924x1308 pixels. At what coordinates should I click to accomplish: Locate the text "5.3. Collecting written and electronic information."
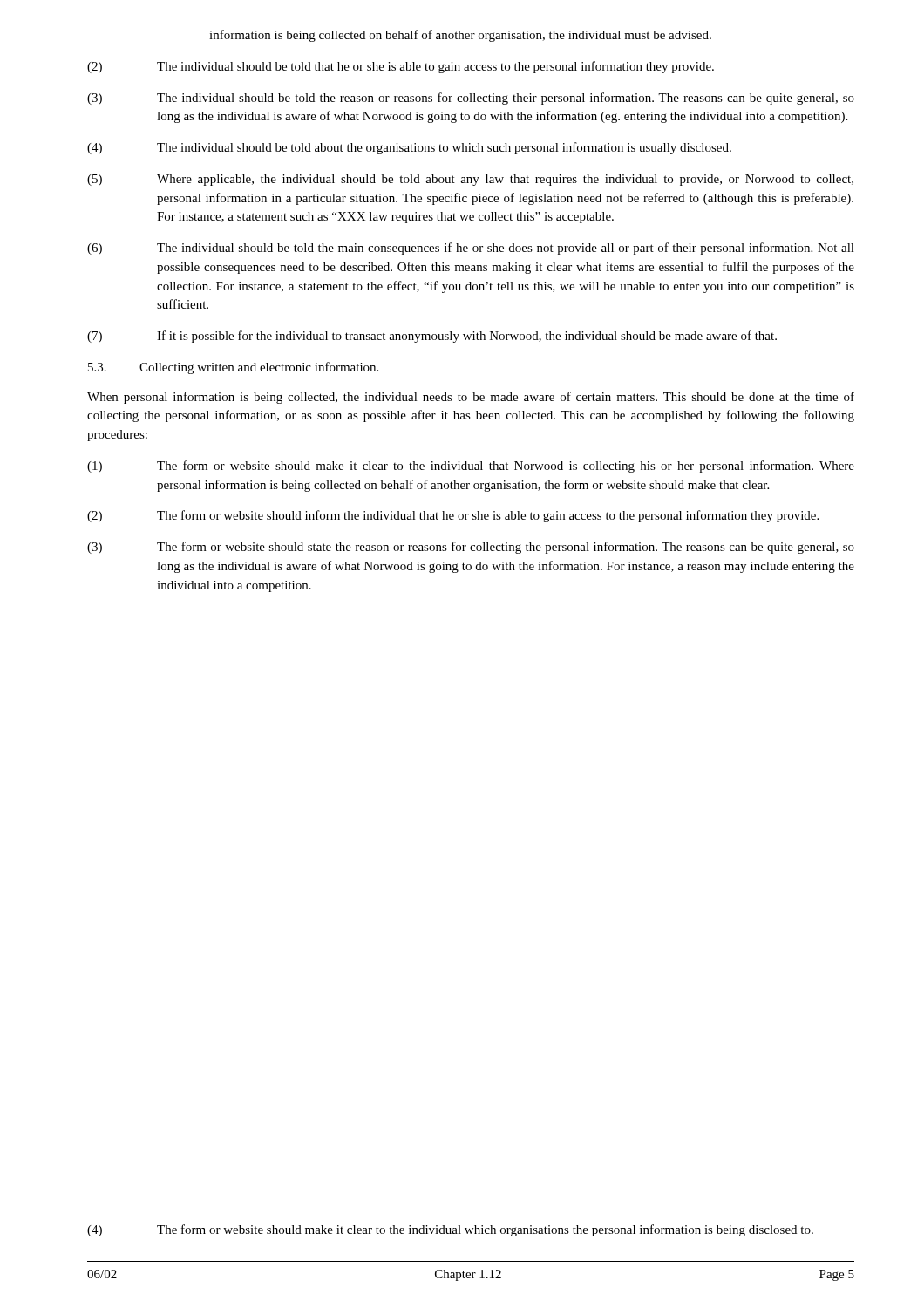click(x=233, y=368)
